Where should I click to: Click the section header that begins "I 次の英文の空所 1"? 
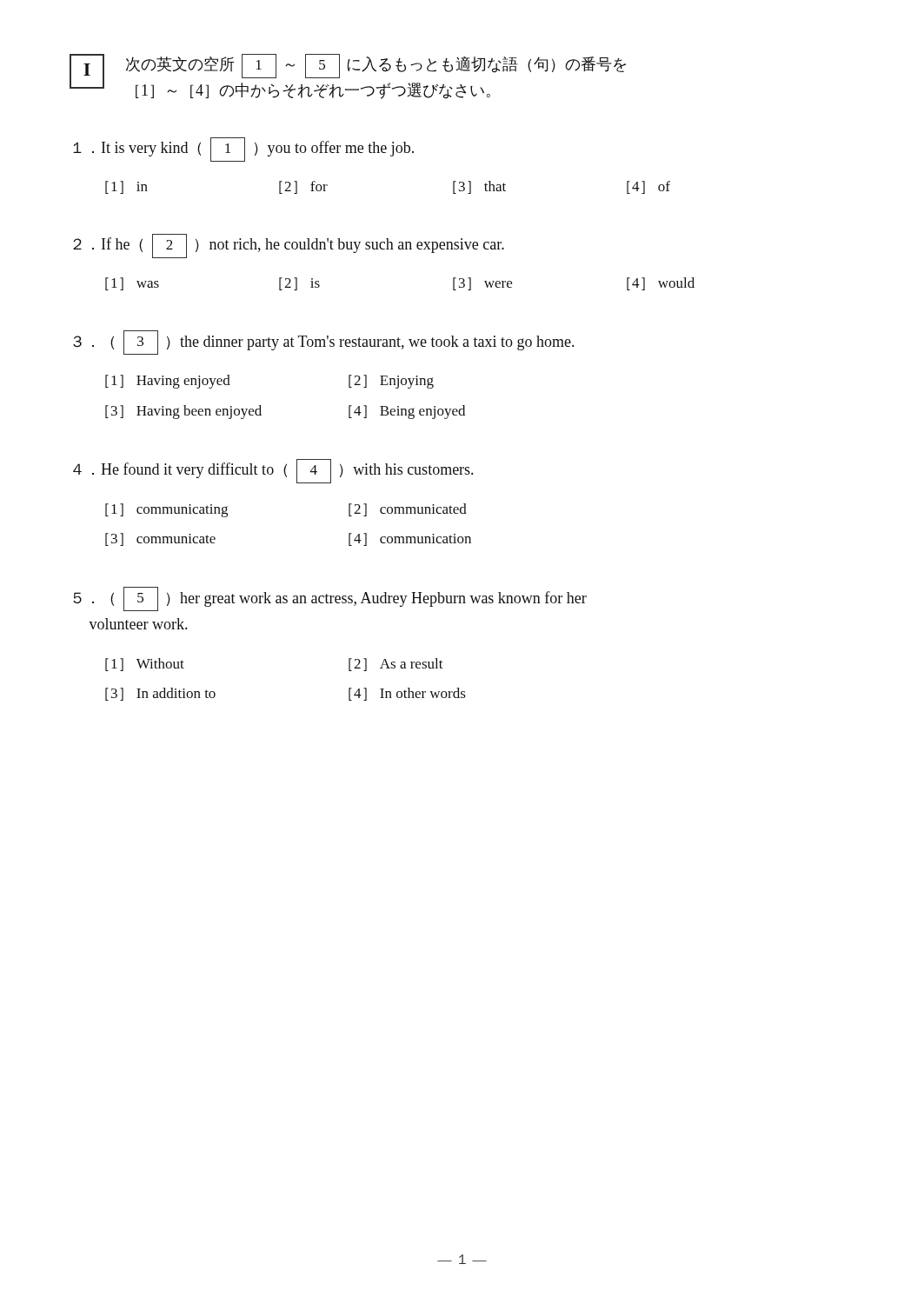pyautogui.click(x=349, y=78)
